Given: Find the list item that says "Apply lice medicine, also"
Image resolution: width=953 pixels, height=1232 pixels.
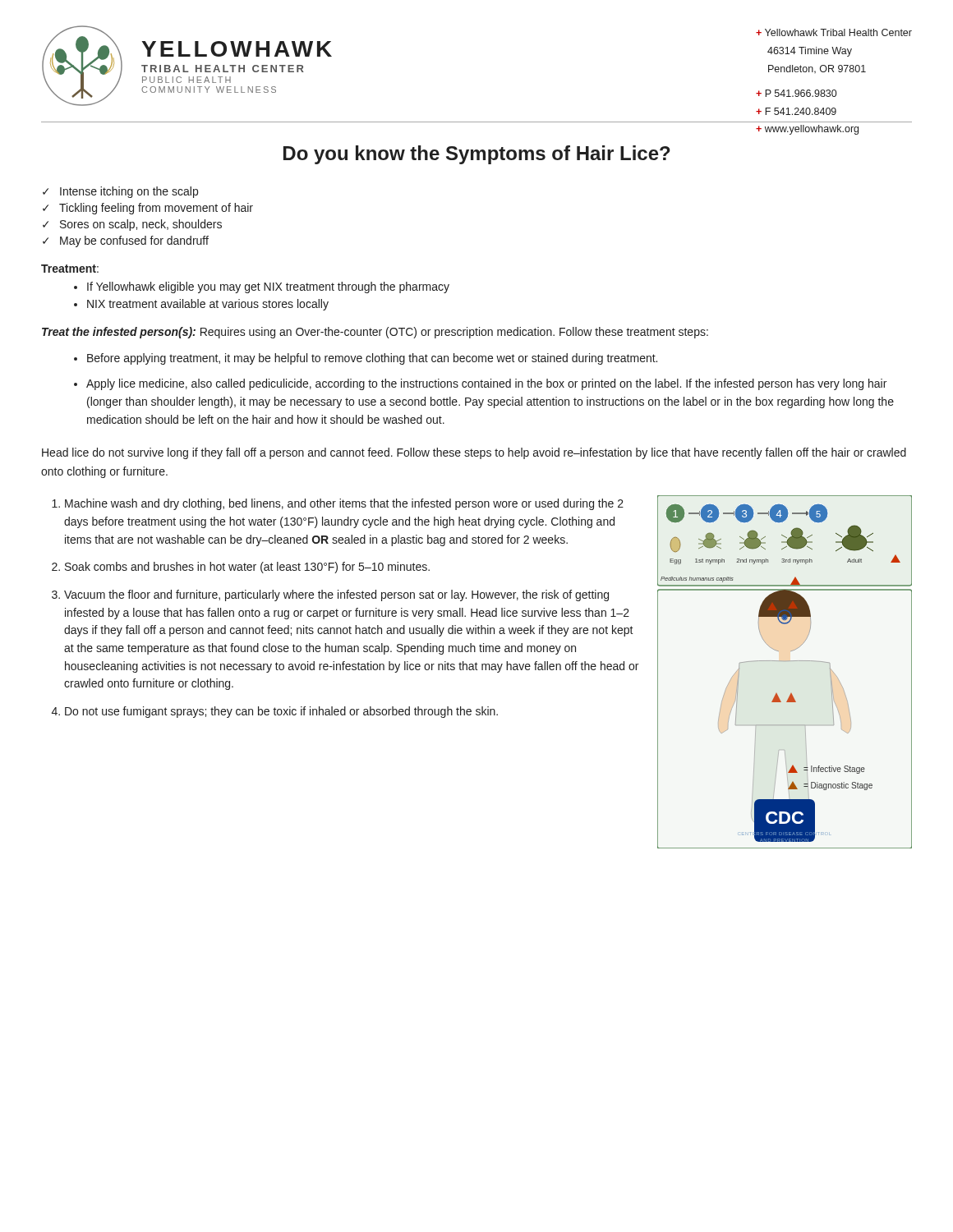Looking at the screenshot, I should [490, 402].
